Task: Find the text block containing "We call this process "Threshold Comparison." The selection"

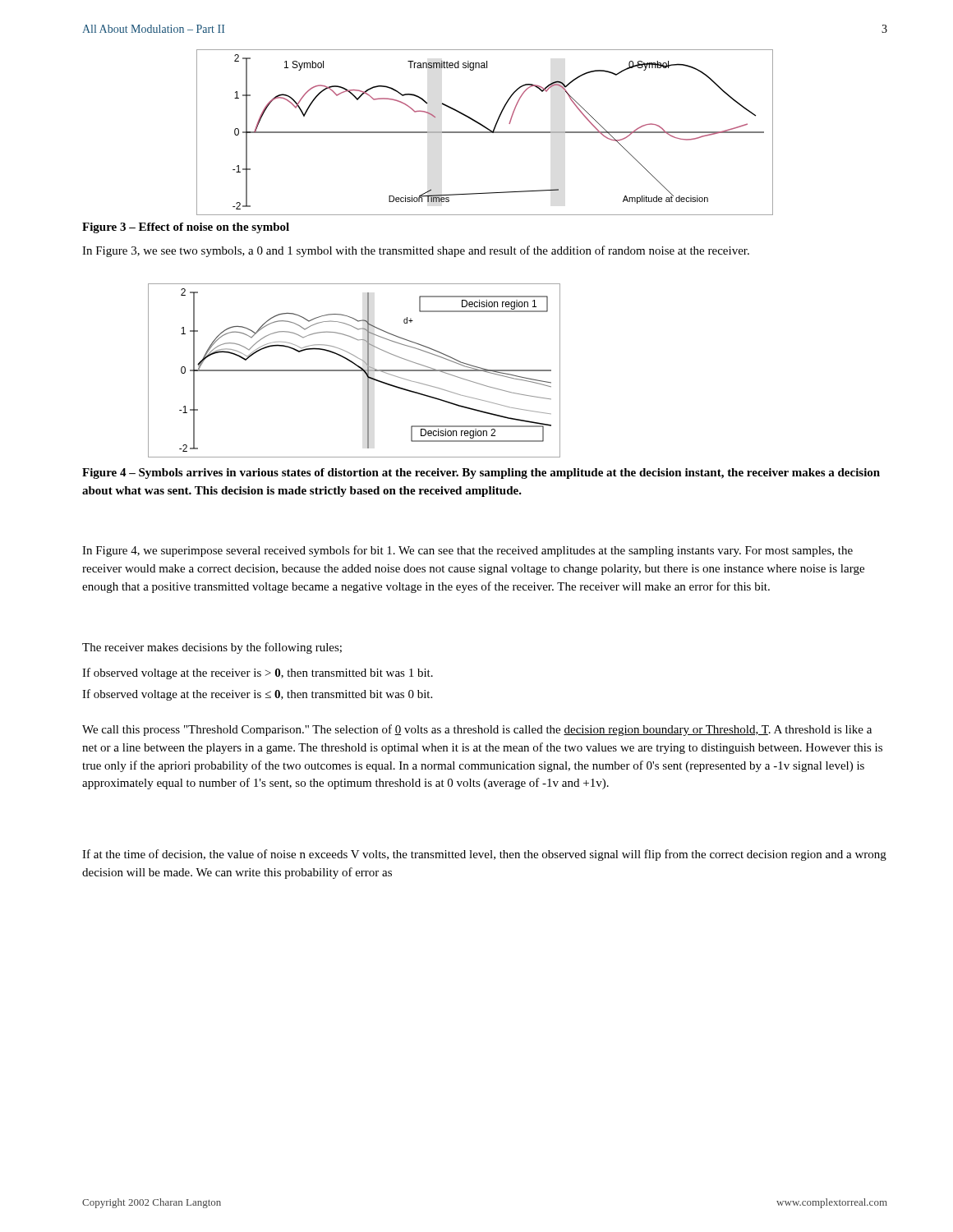Action: pos(482,756)
